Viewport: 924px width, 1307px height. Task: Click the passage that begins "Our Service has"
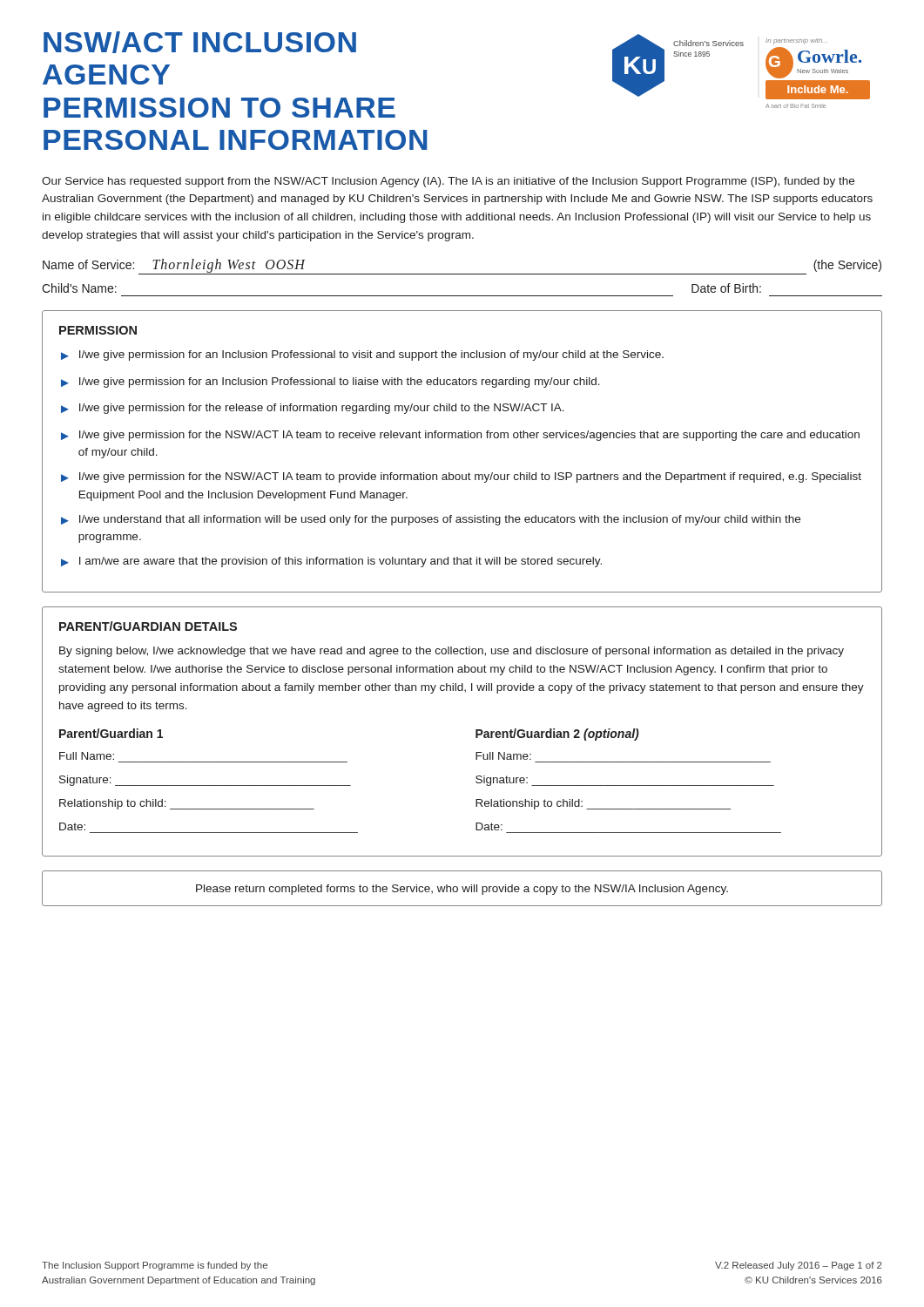(x=457, y=208)
